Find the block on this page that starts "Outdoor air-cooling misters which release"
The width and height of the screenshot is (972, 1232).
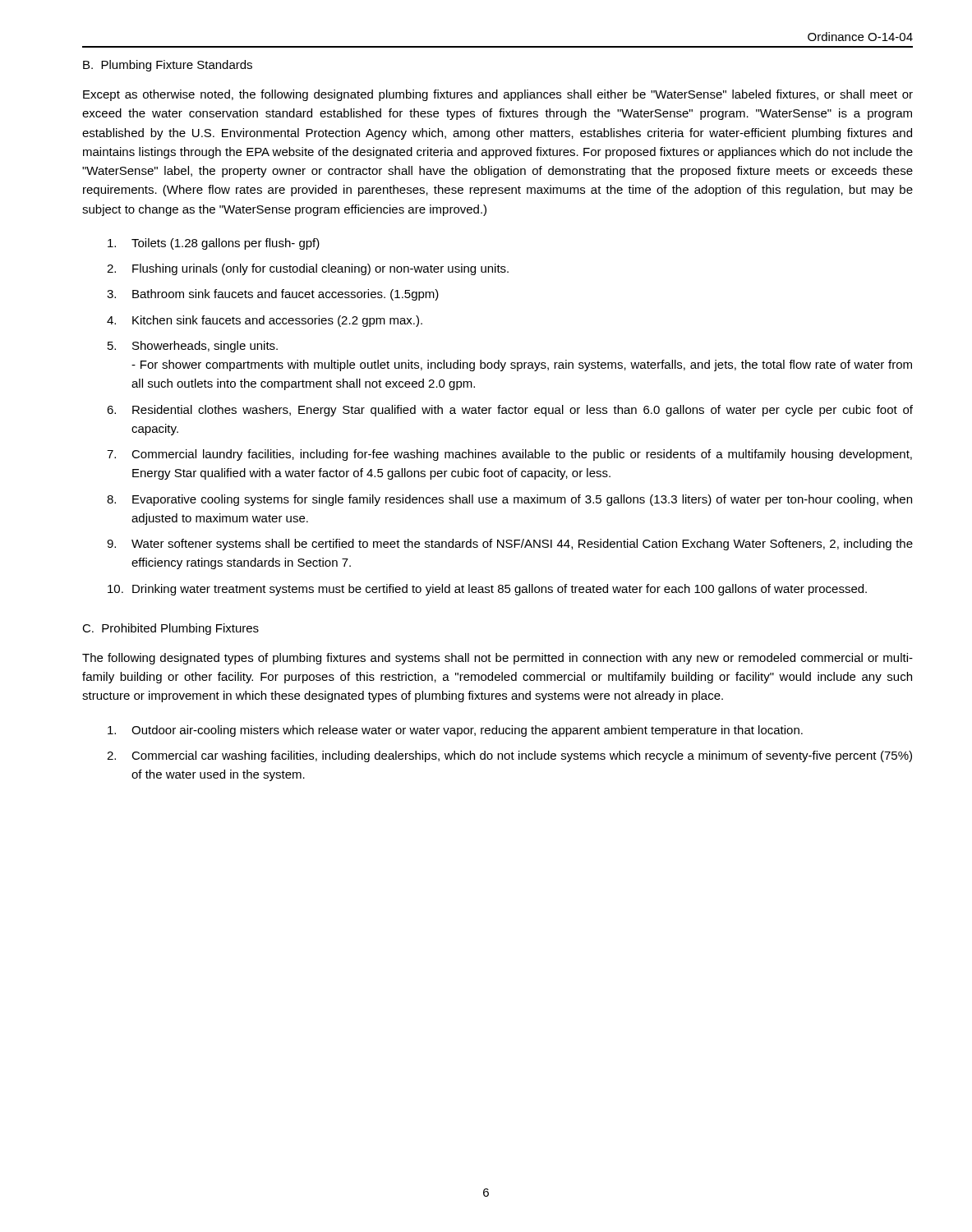pos(510,729)
